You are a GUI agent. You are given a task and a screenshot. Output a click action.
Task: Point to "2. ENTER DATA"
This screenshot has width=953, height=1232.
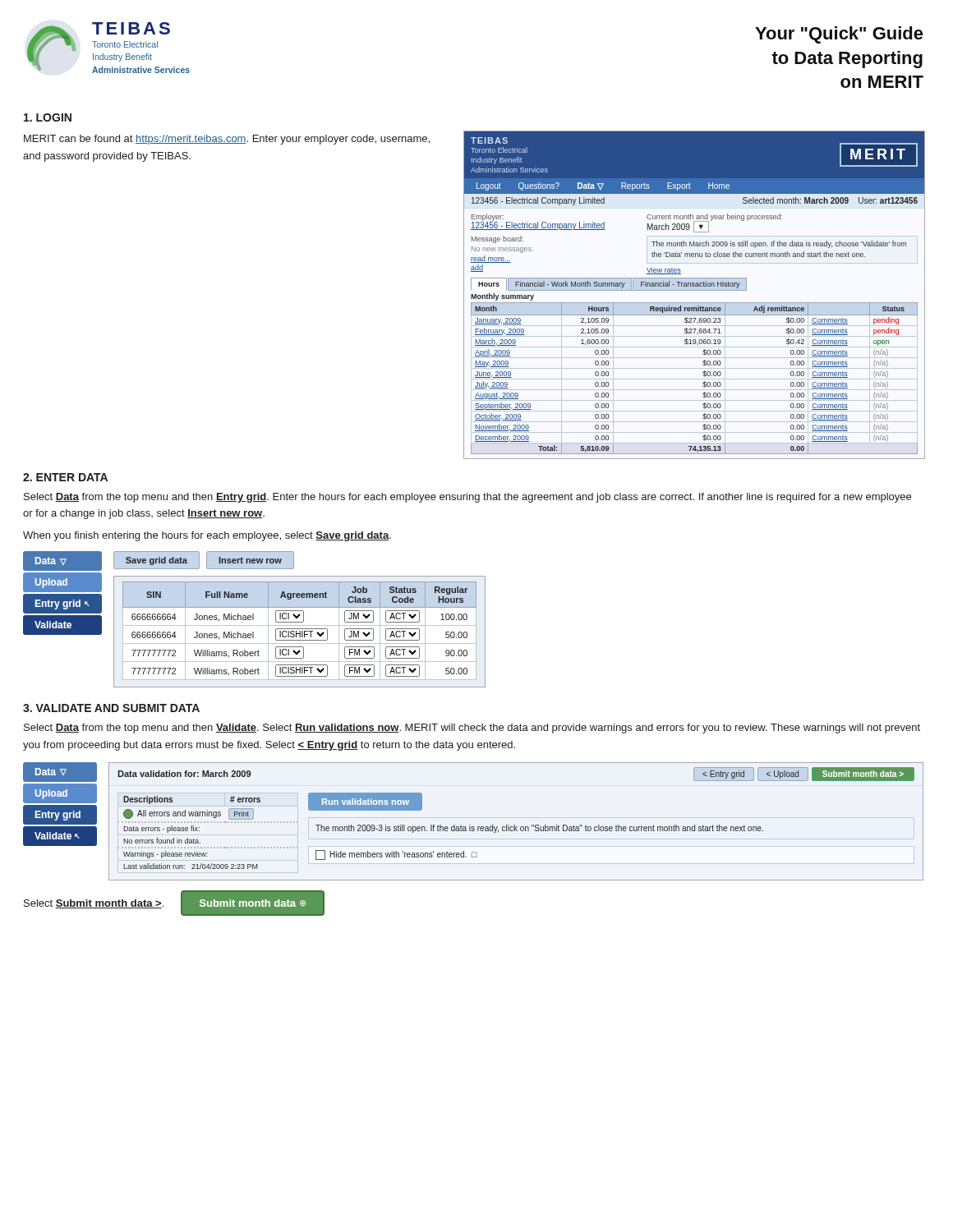[x=66, y=477]
